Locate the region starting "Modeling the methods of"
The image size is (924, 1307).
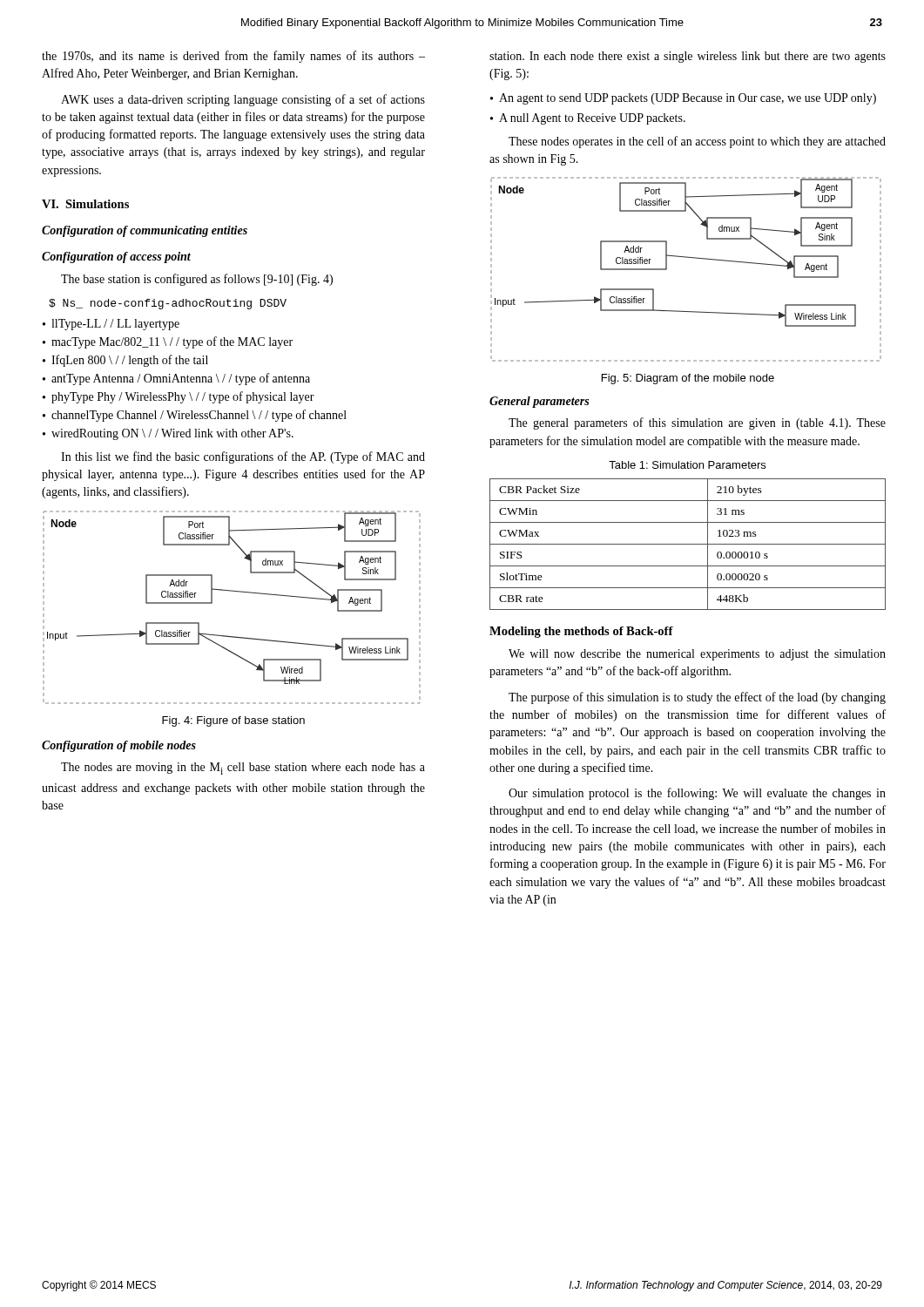[x=581, y=632]
